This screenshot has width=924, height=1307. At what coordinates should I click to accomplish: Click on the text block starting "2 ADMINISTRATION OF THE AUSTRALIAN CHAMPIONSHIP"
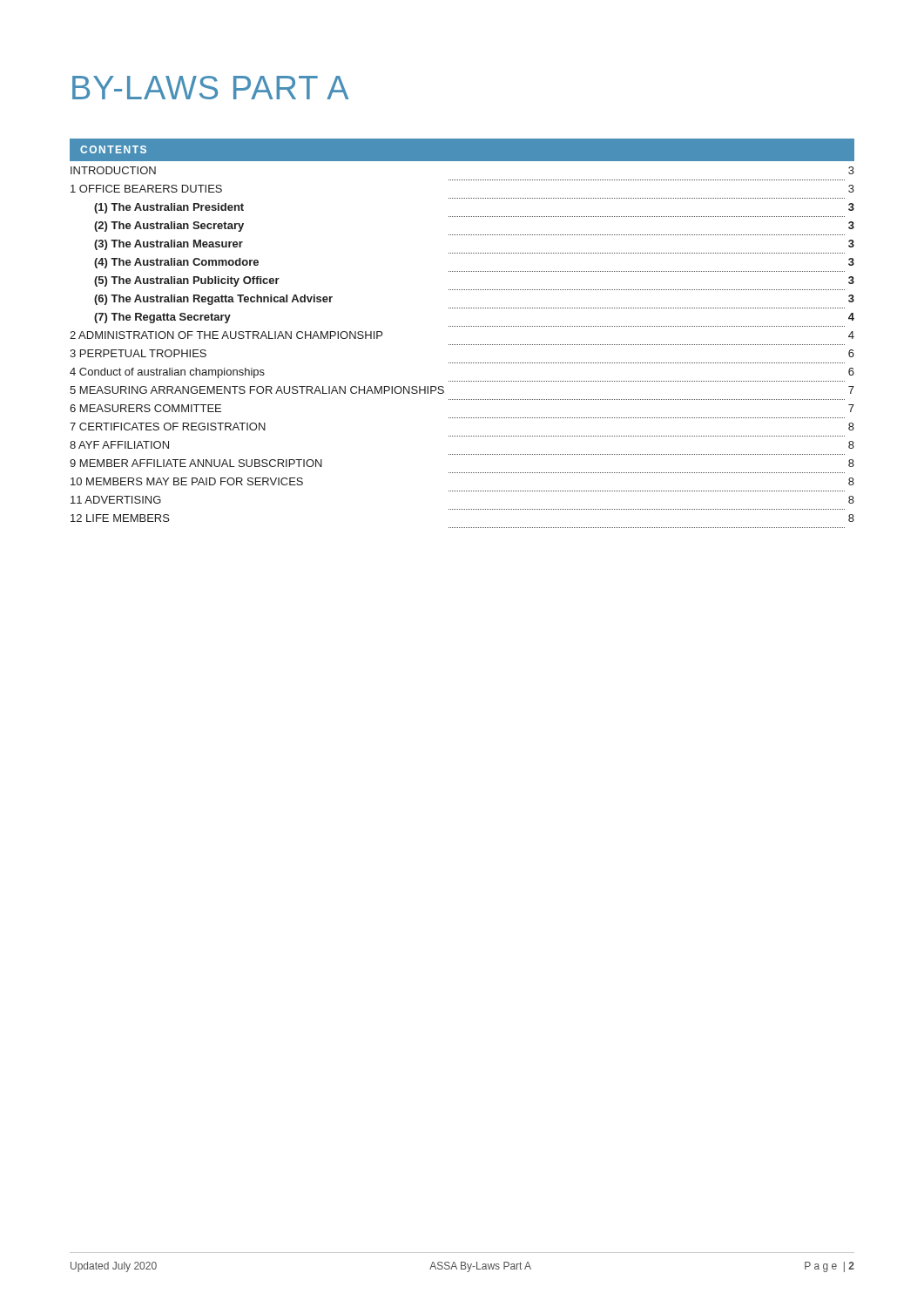pyautogui.click(x=462, y=335)
